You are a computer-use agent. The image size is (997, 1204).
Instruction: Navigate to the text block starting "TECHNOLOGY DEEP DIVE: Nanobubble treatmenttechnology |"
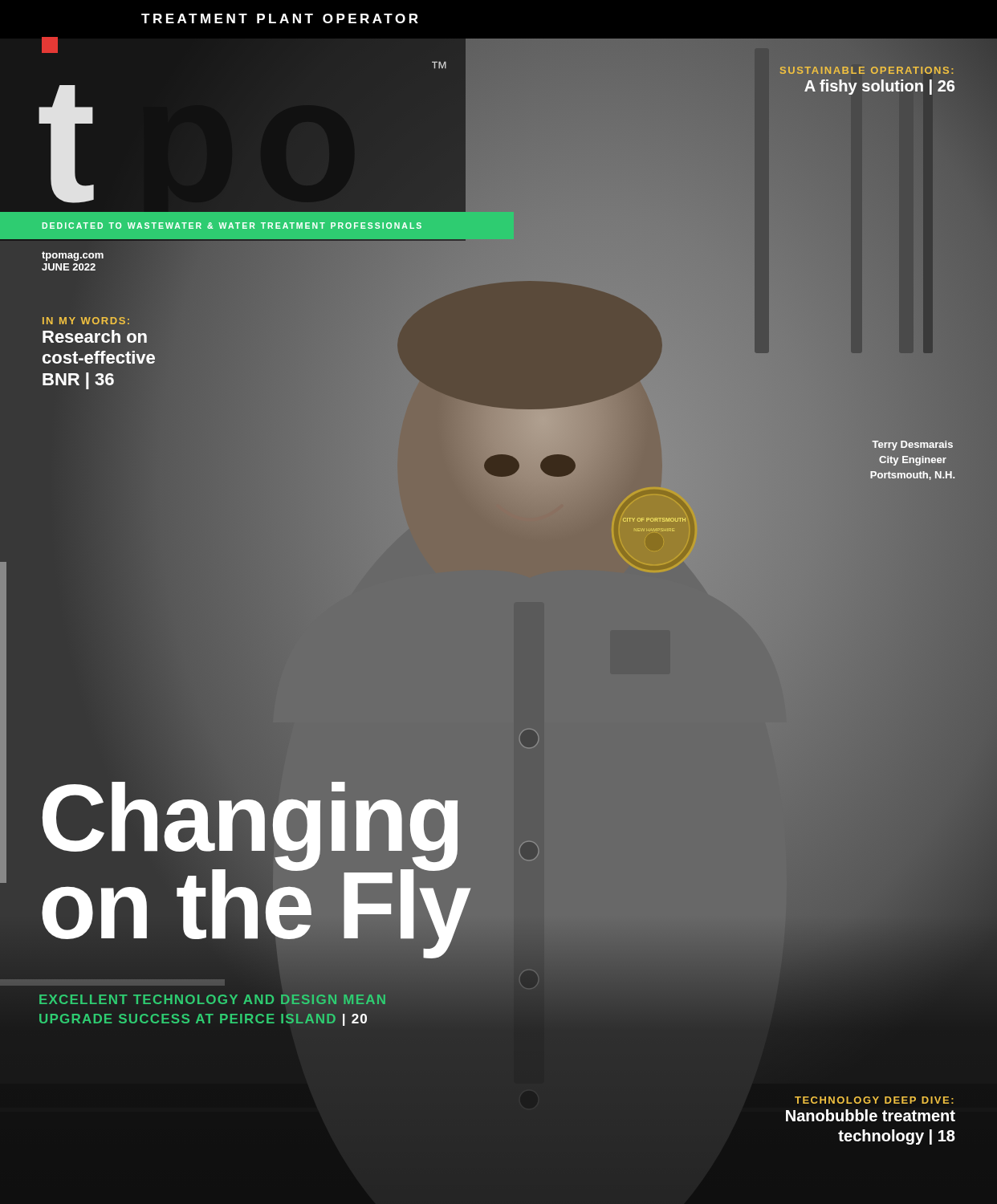click(x=870, y=1120)
